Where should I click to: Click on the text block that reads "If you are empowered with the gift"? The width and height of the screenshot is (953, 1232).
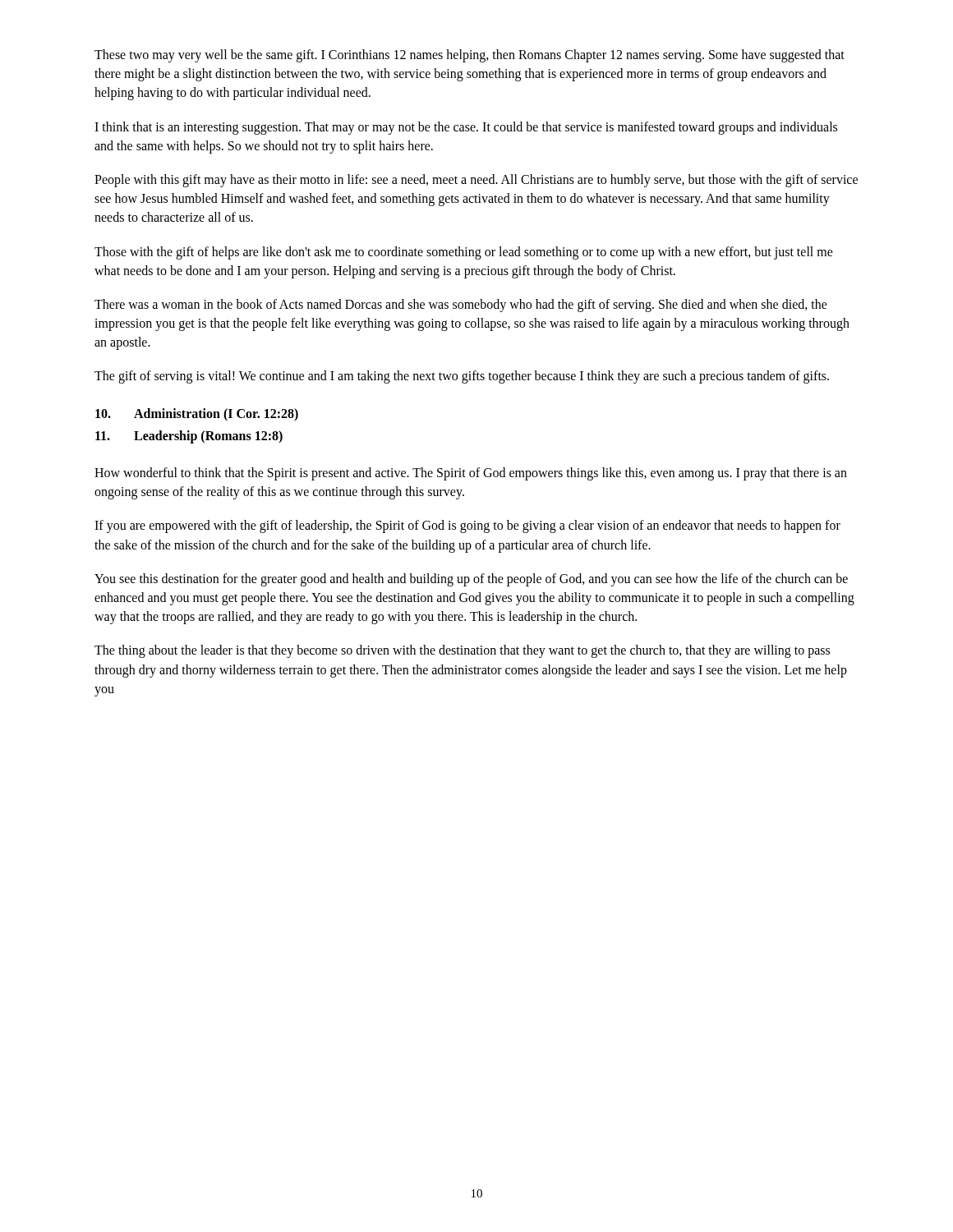476,535
